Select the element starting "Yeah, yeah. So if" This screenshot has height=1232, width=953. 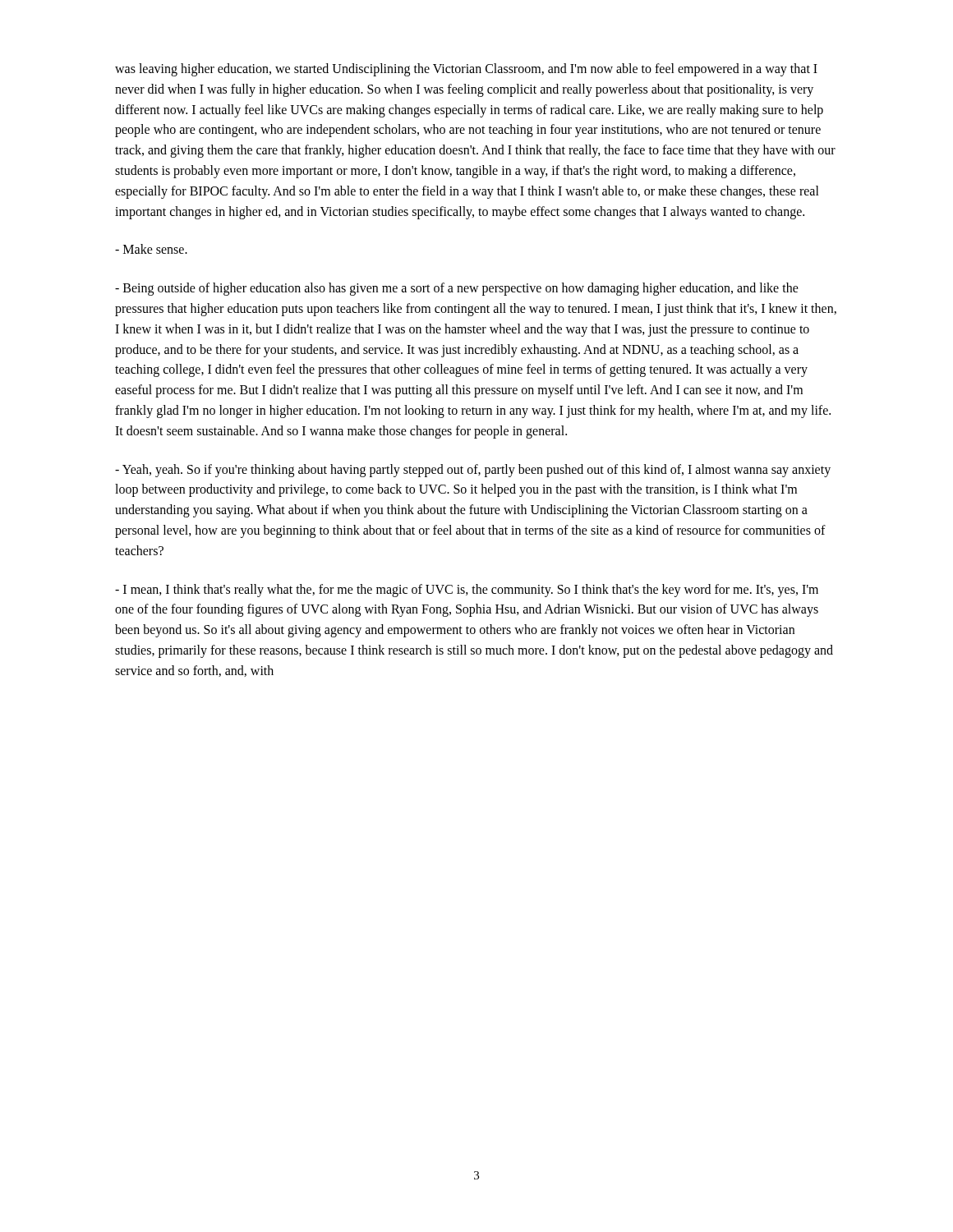pos(473,510)
